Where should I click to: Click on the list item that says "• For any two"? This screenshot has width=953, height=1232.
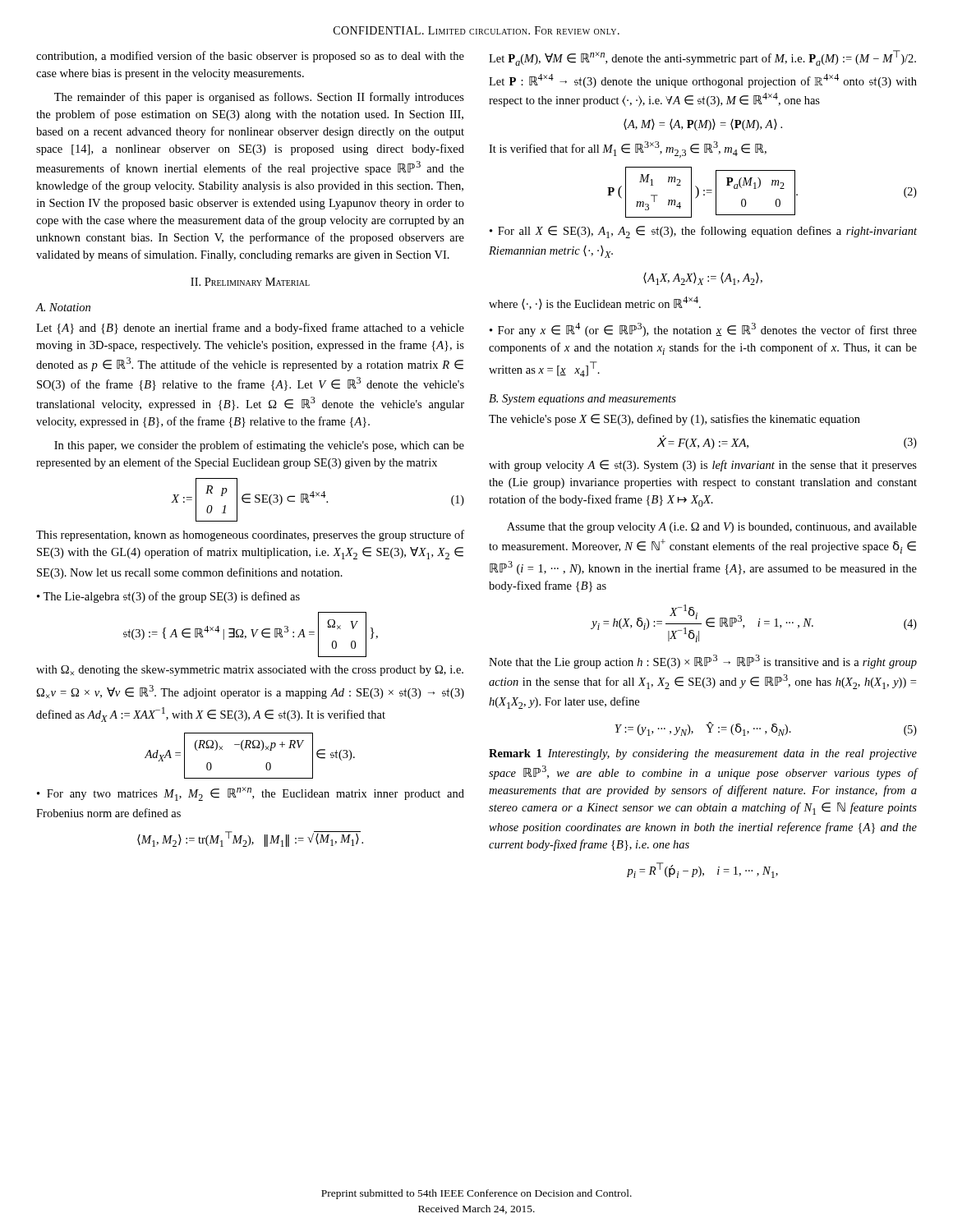[251, 794]
